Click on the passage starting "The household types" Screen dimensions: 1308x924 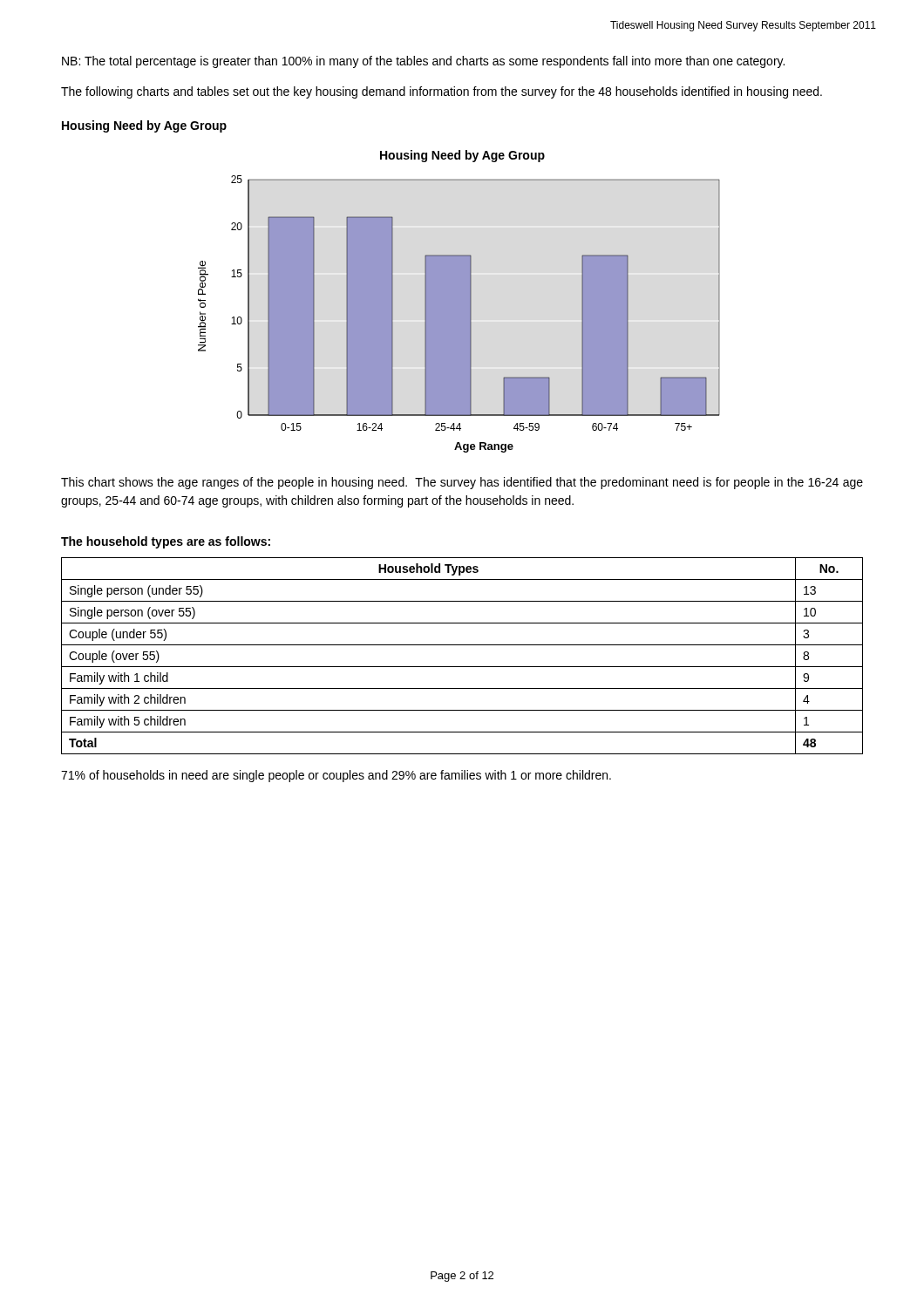(166, 542)
